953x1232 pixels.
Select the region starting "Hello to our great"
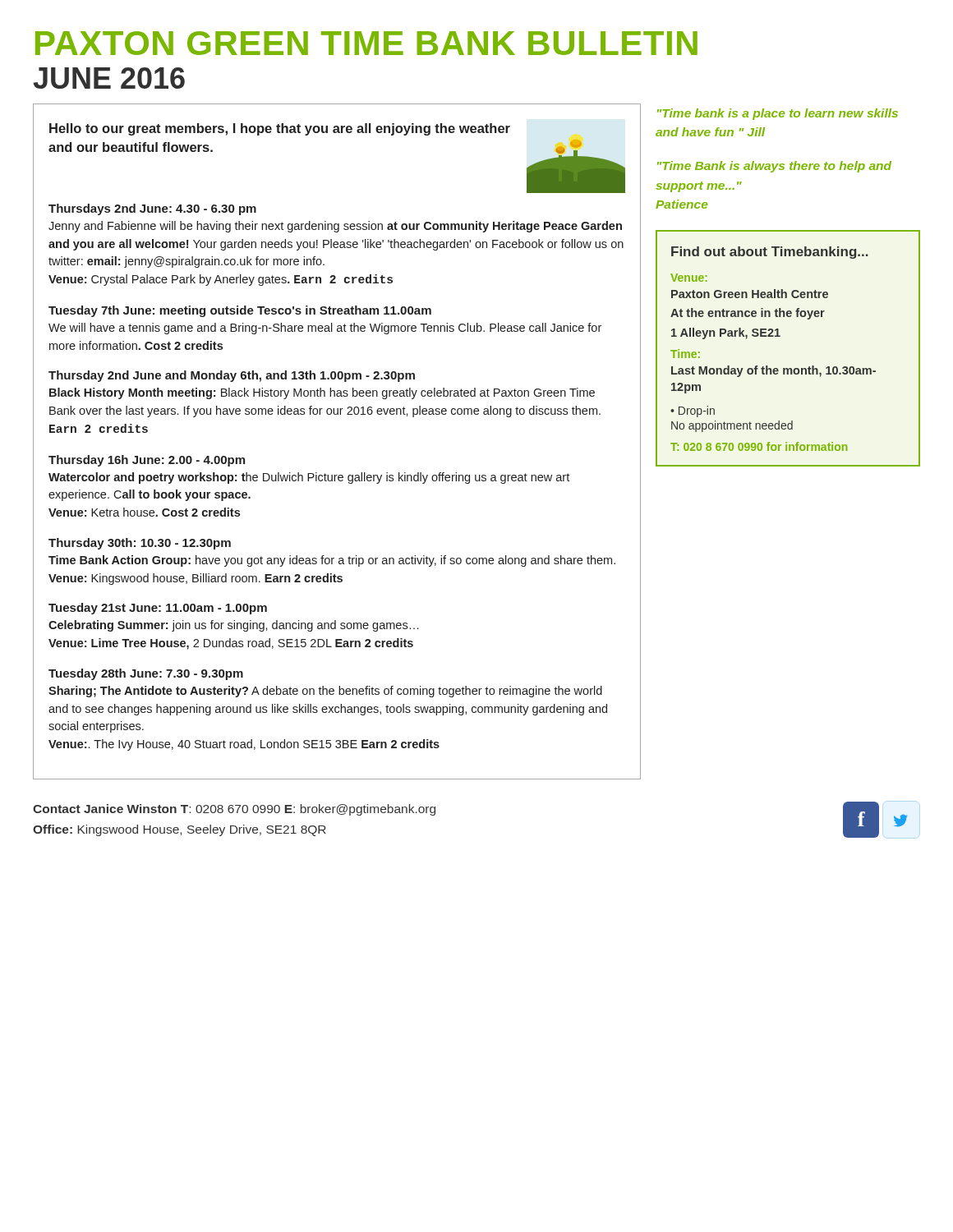pos(279,137)
